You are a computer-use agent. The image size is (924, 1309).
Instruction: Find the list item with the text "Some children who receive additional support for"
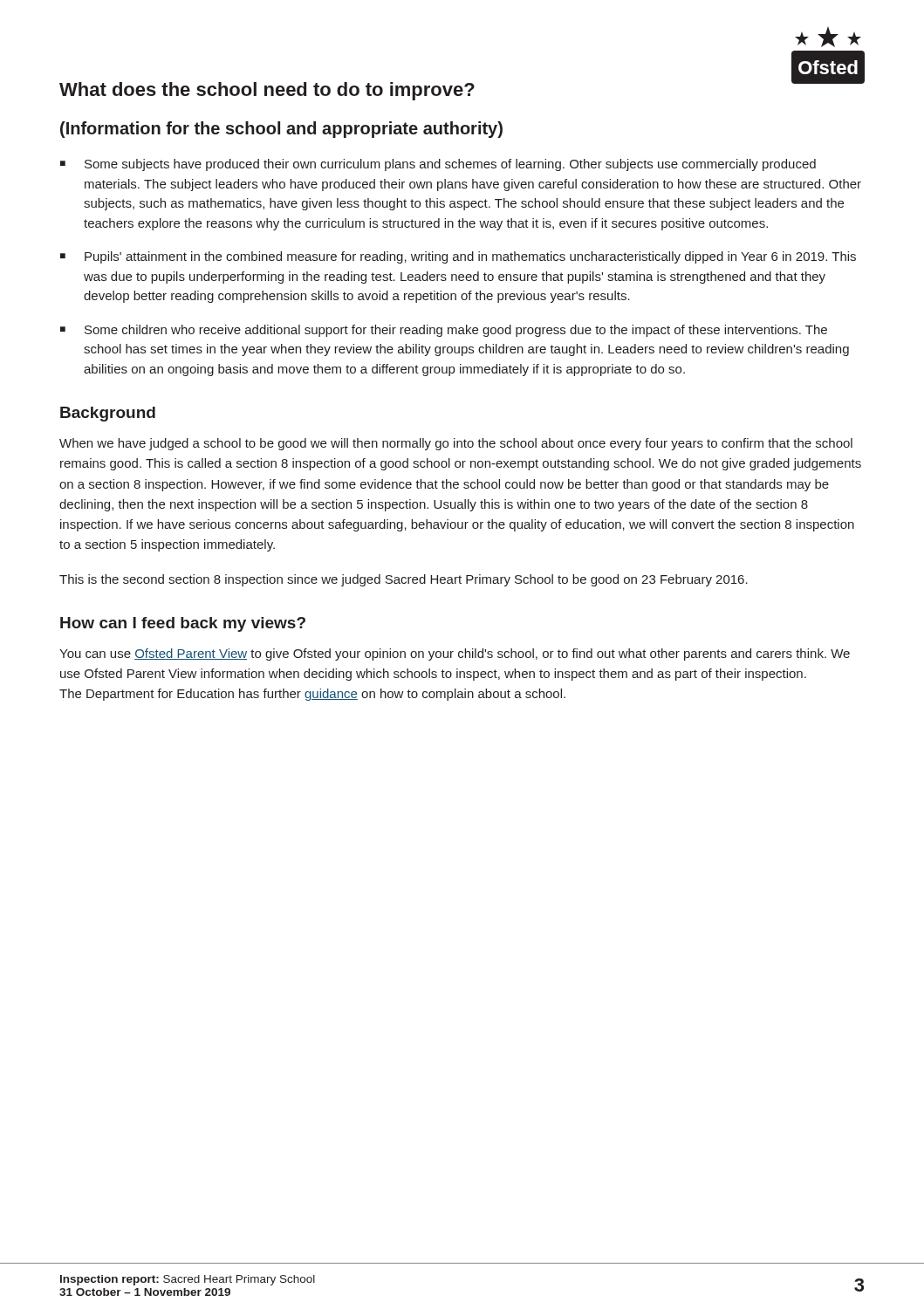pos(467,349)
